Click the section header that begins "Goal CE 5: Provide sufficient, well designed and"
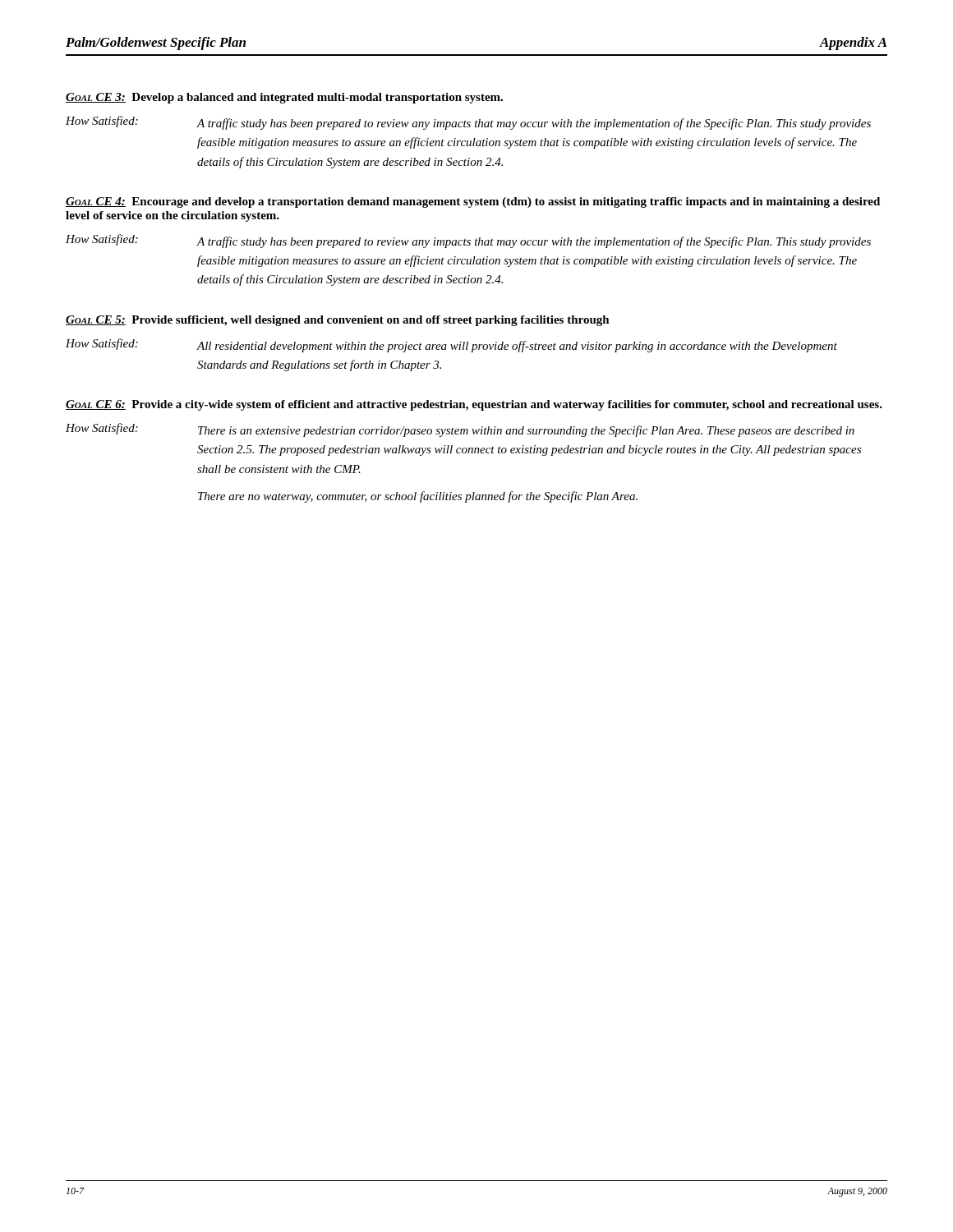Image resolution: width=953 pixels, height=1232 pixels. pos(338,319)
